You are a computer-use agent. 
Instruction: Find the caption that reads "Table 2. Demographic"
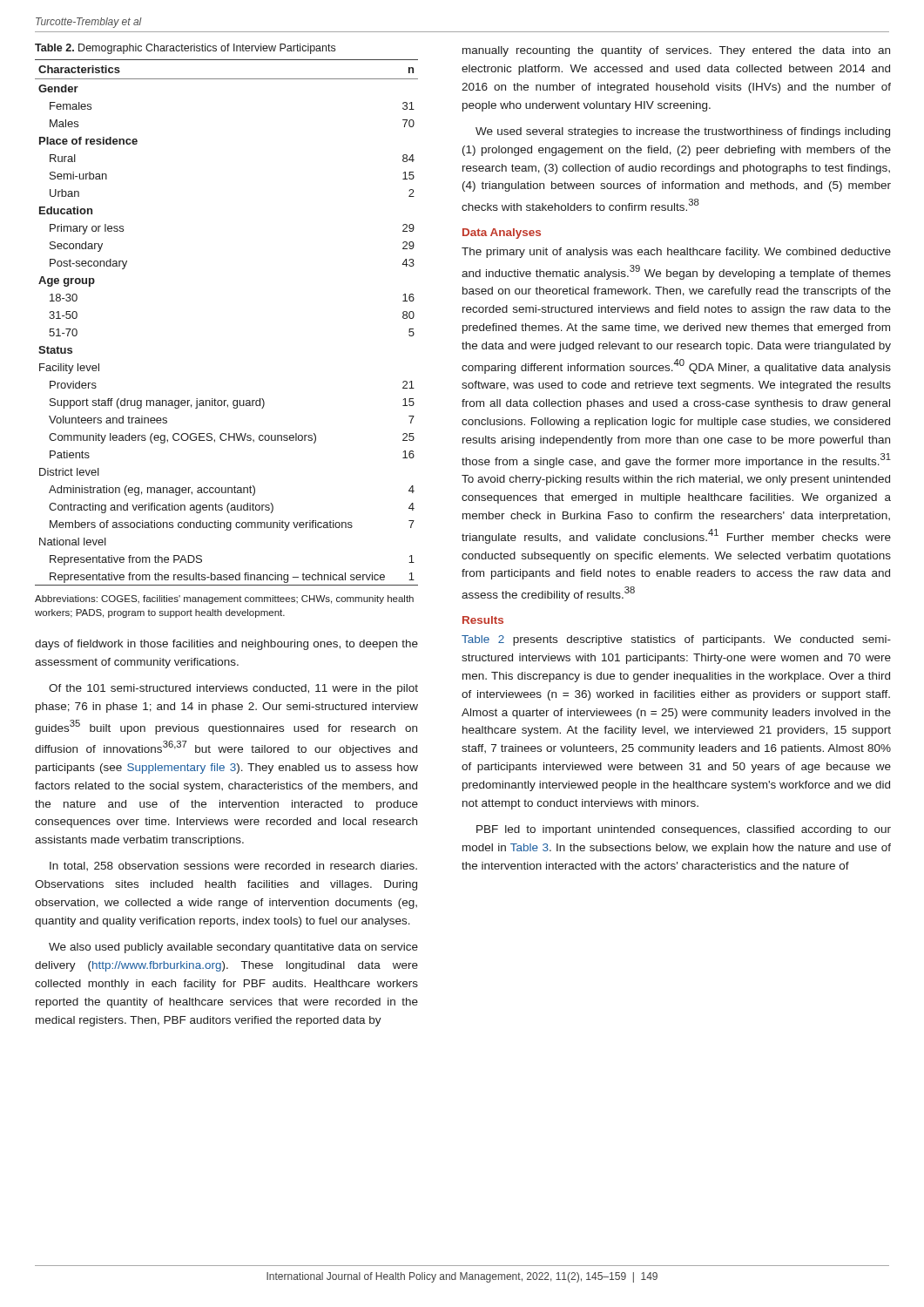click(x=185, y=48)
